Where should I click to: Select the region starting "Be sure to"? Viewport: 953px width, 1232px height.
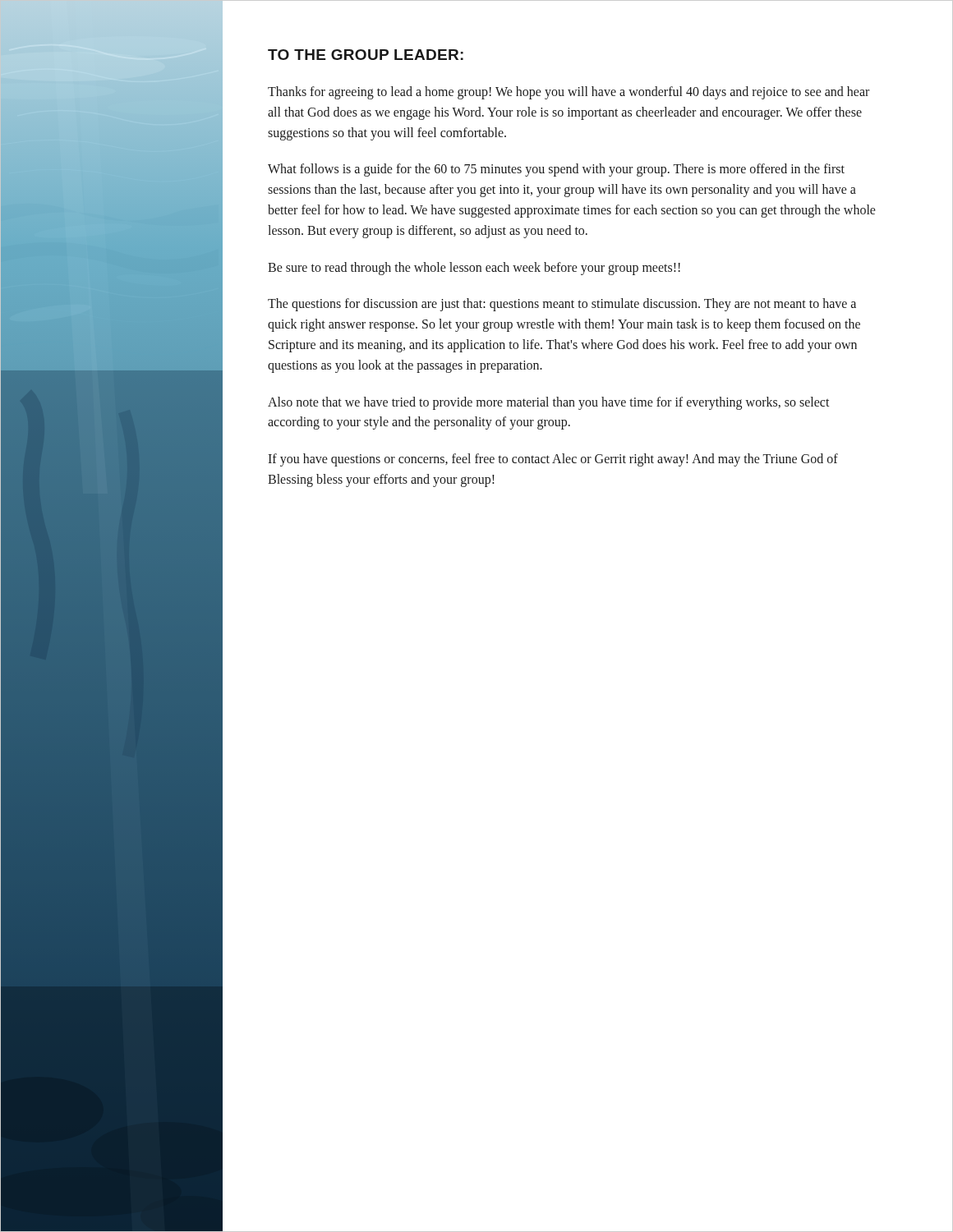475,267
